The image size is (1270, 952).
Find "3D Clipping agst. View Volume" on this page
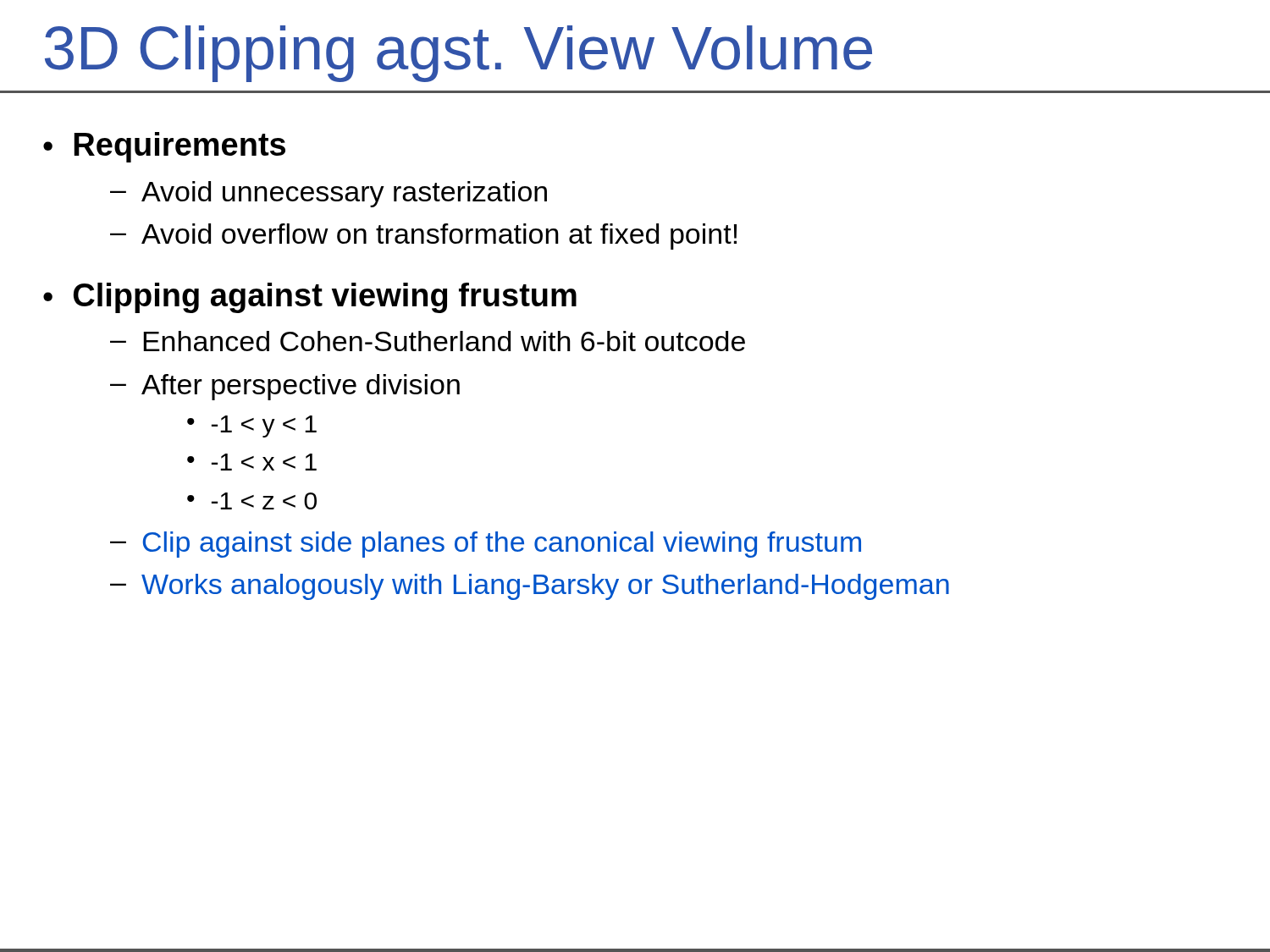635,48
